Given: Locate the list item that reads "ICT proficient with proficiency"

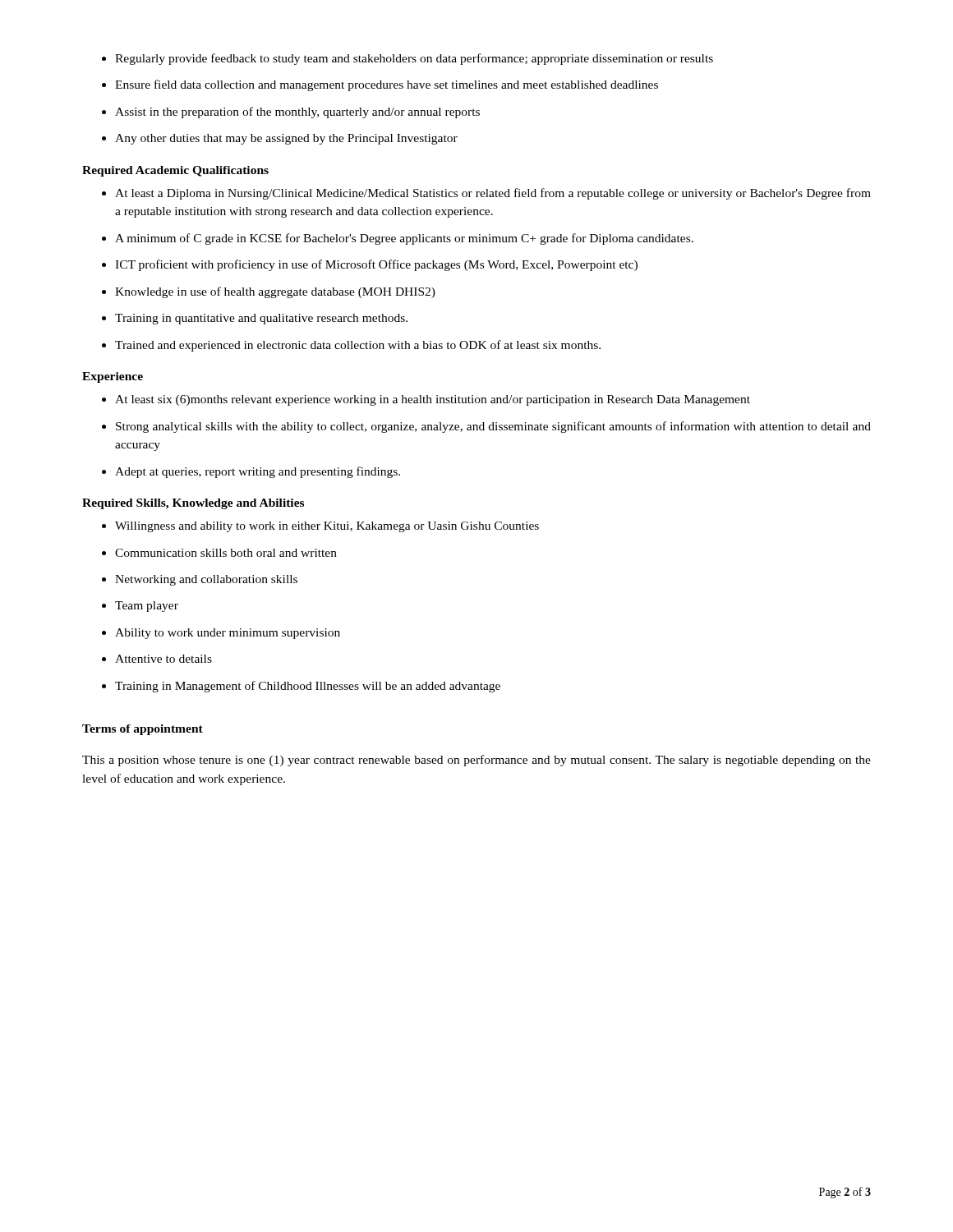Looking at the screenshot, I should (x=485, y=265).
